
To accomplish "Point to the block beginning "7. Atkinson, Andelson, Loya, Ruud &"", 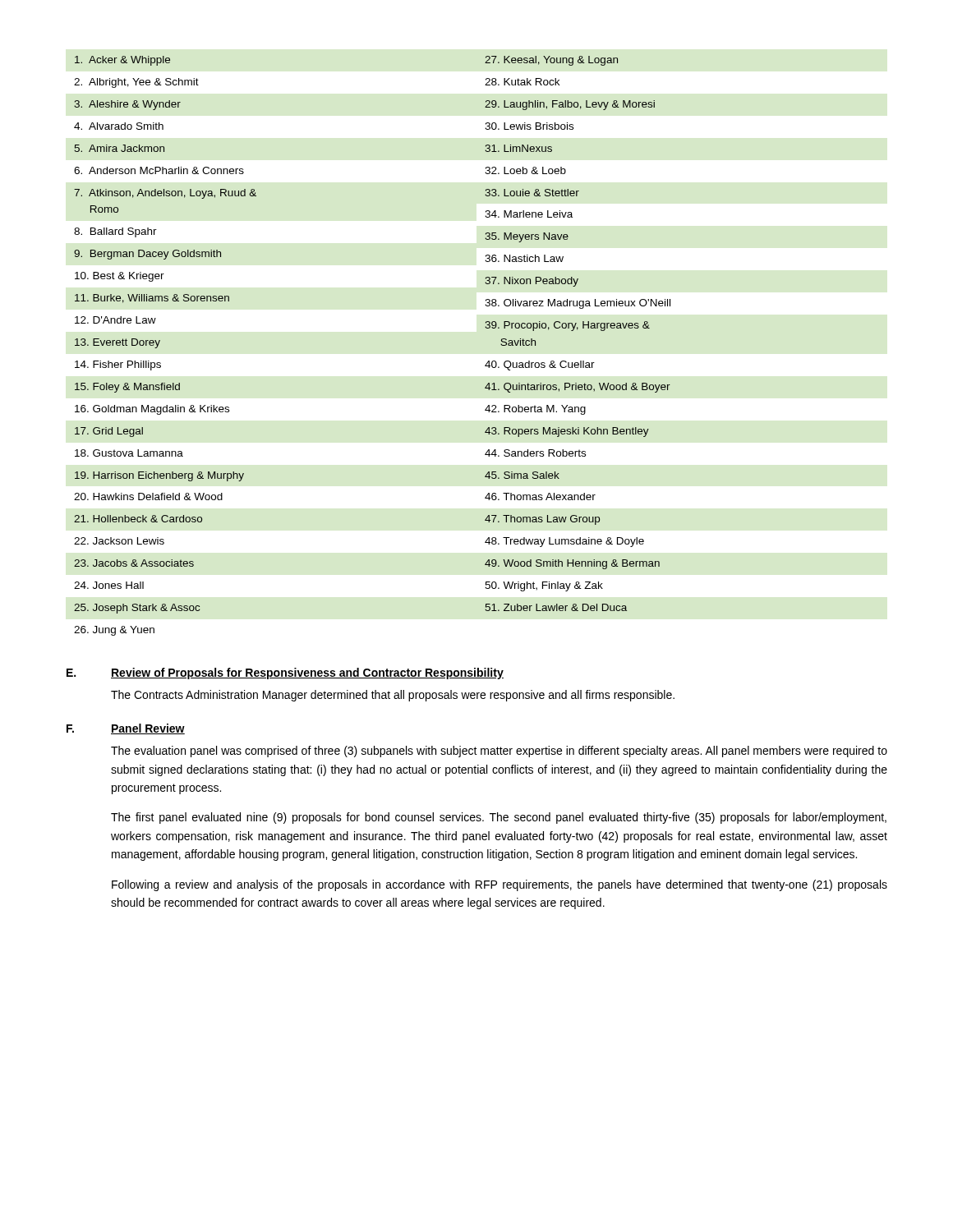I will coord(165,201).
